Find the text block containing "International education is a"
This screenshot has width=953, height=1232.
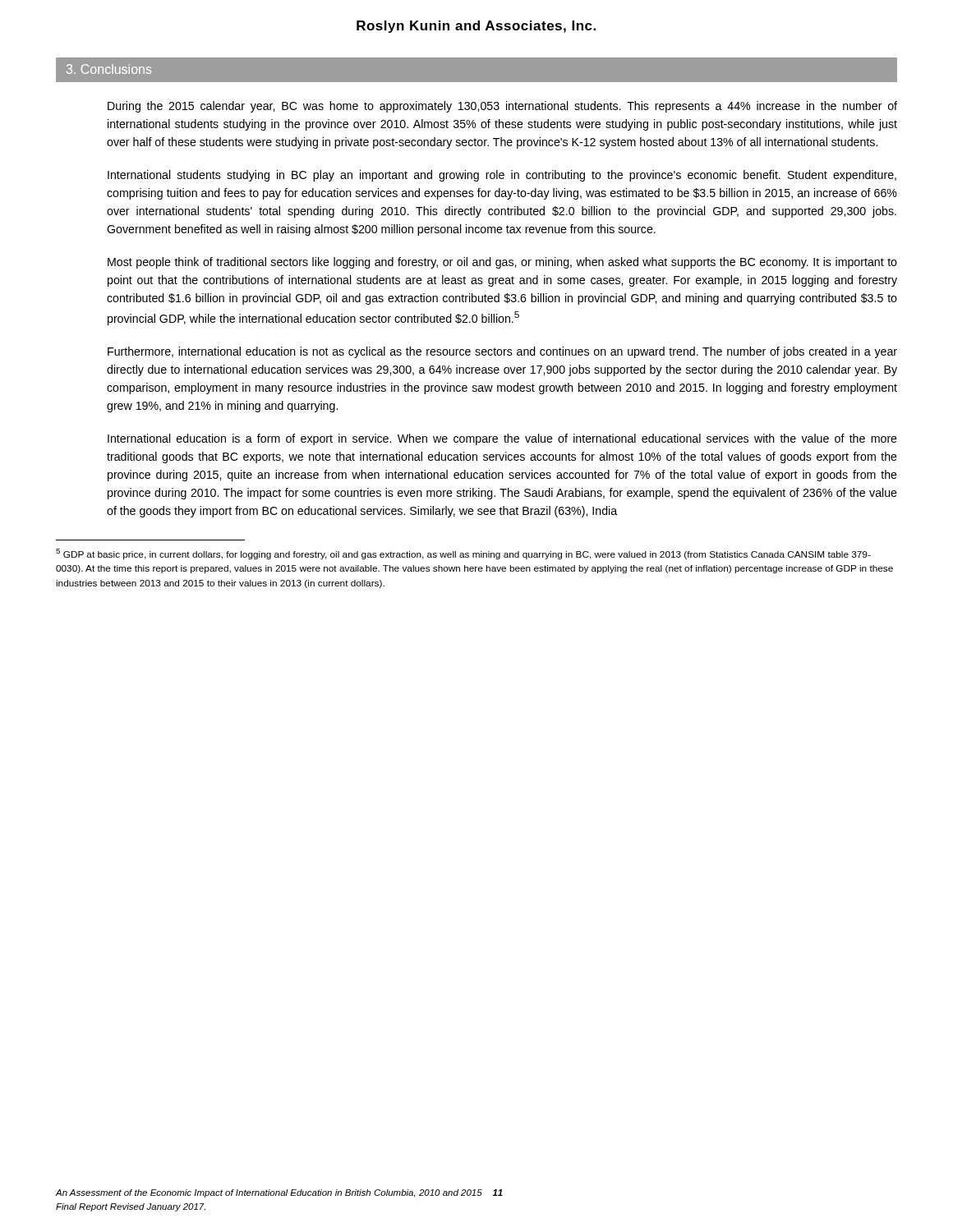[x=502, y=475]
